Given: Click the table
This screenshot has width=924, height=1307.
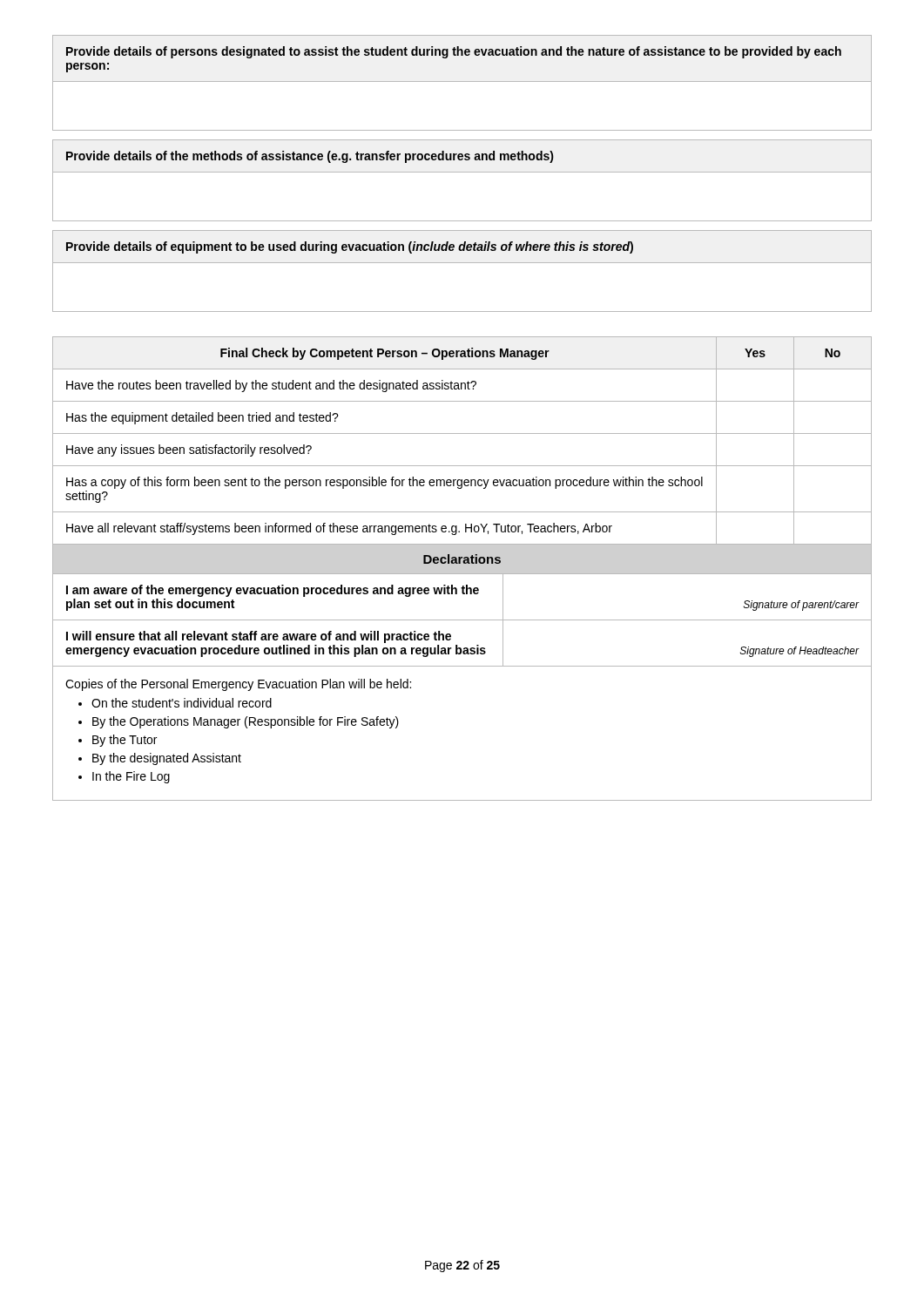Looking at the screenshot, I should point(462,569).
